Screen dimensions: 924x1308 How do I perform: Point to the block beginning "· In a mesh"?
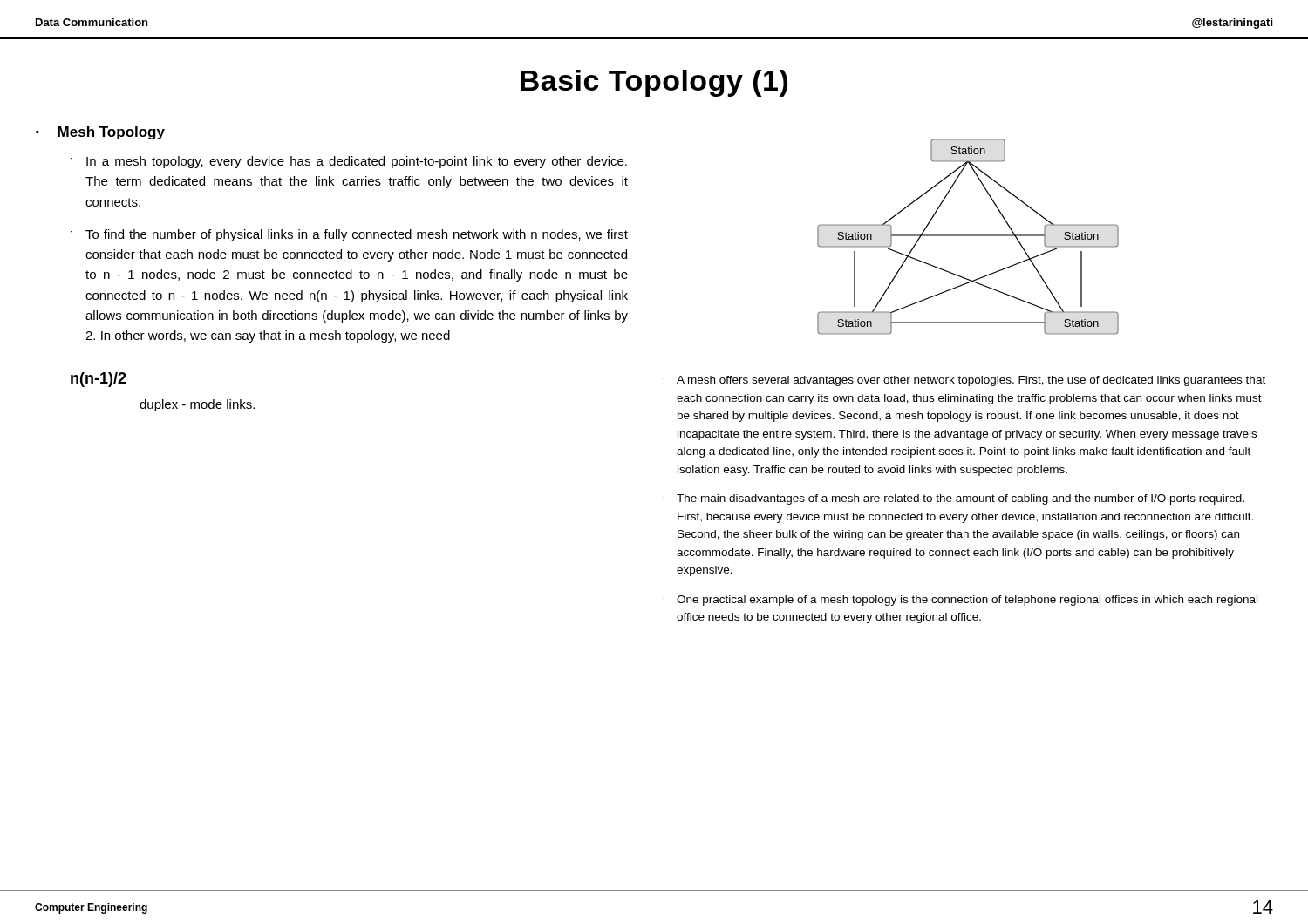(x=349, y=181)
